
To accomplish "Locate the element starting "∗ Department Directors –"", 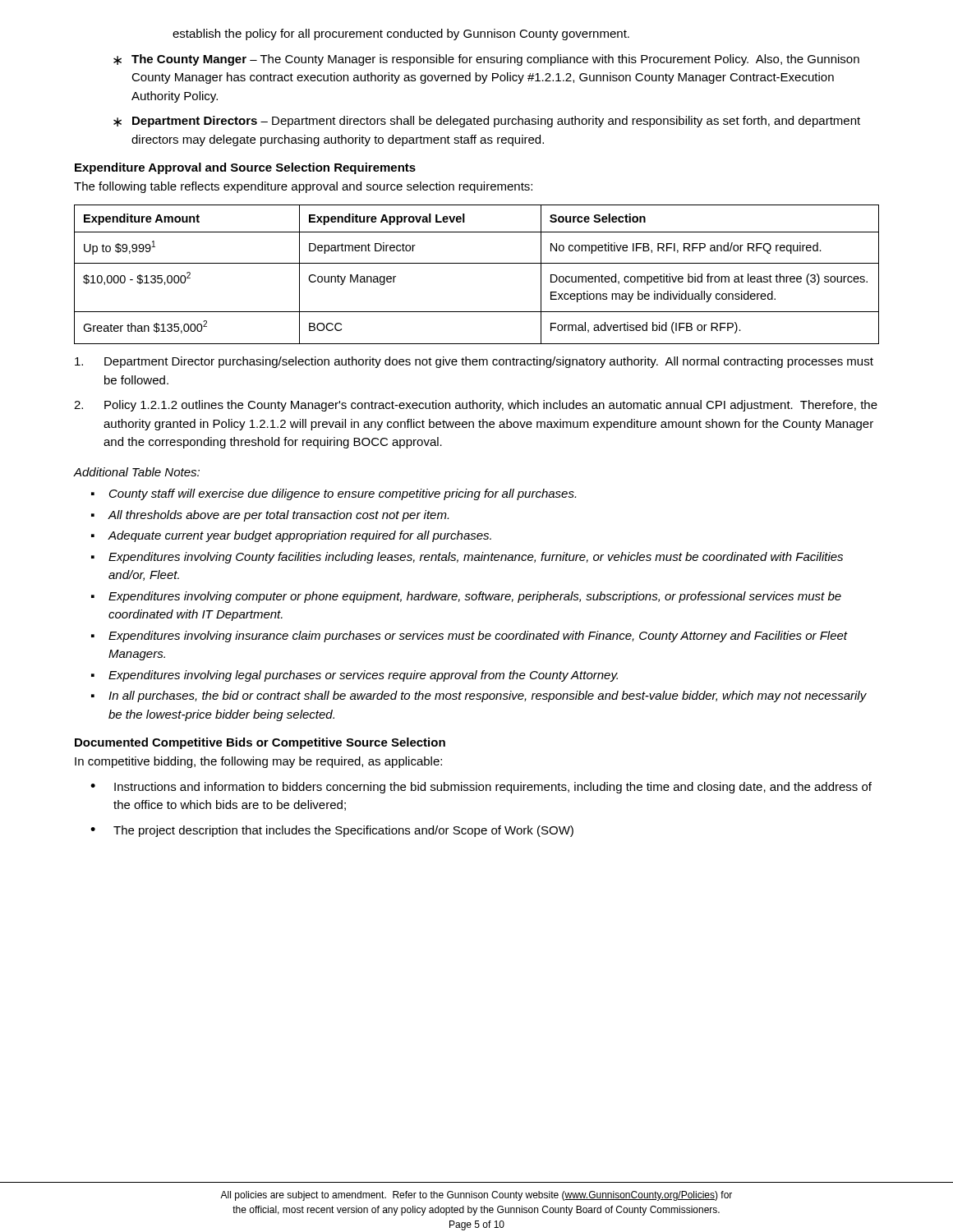I will [x=476, y=130].
